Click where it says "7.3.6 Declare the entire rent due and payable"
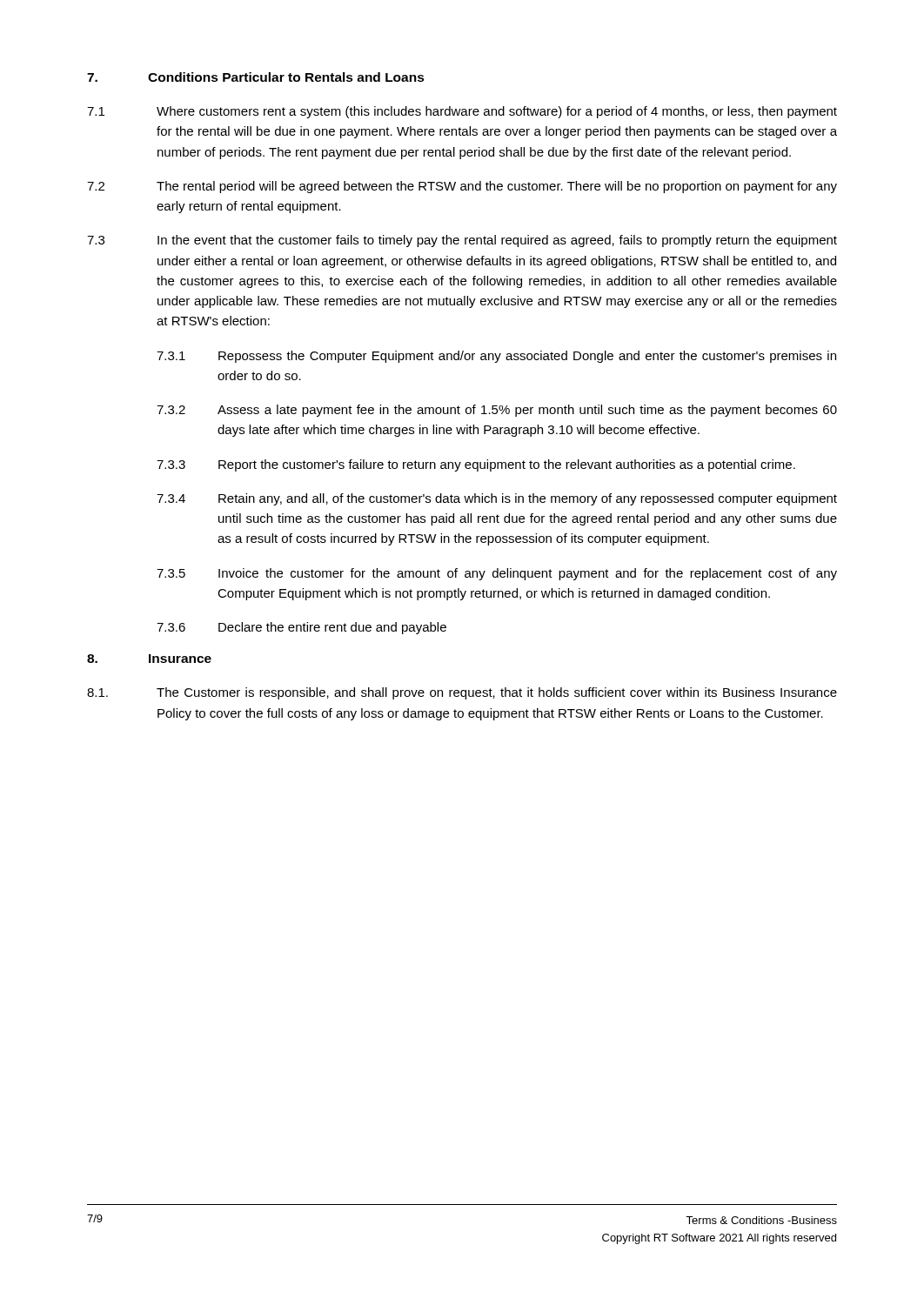The height and width of the screenshot is (1305, 924). [x=301, y=628]
